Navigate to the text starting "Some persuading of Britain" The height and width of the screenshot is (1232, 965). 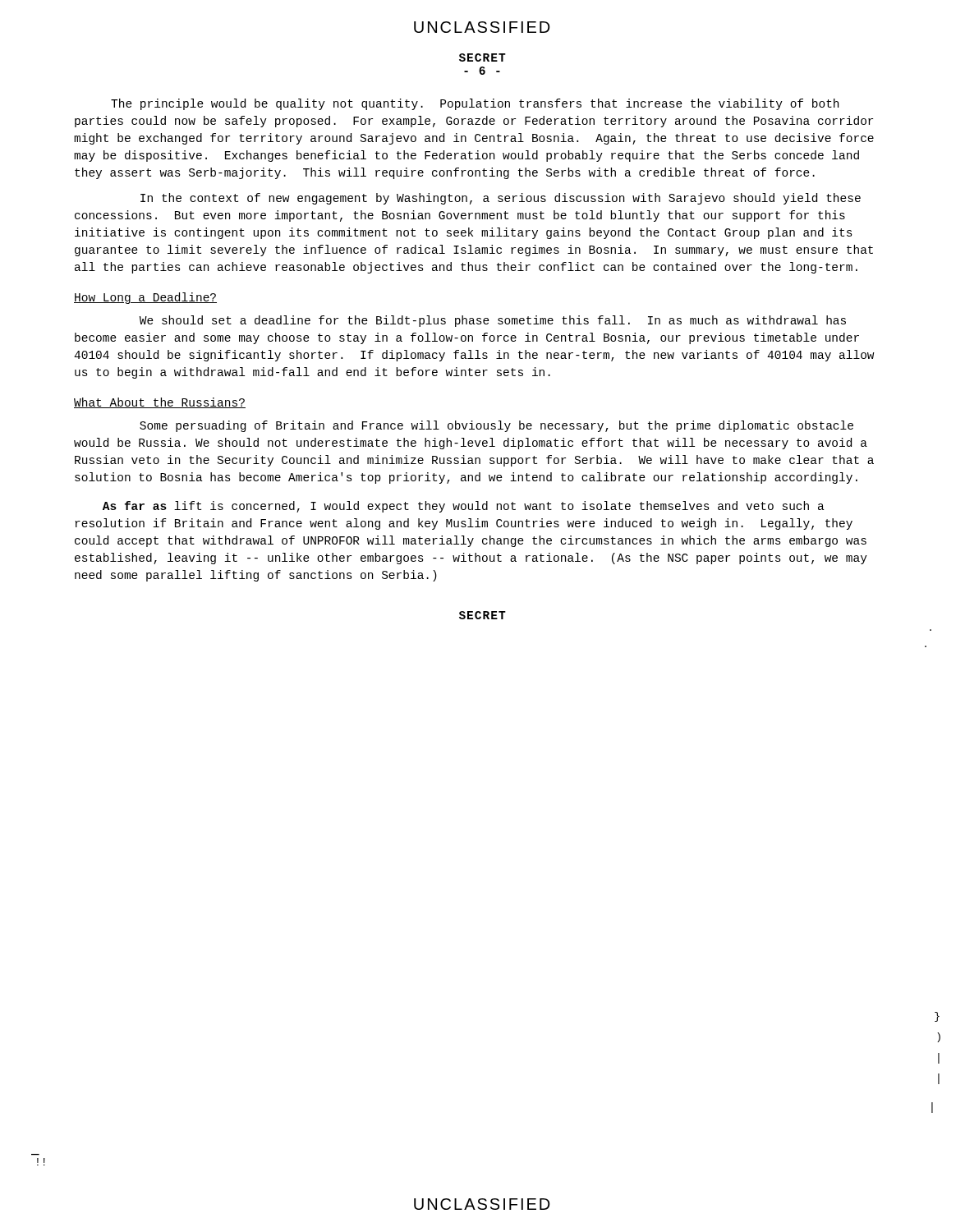pyautogui.click(x=474, y=452)
